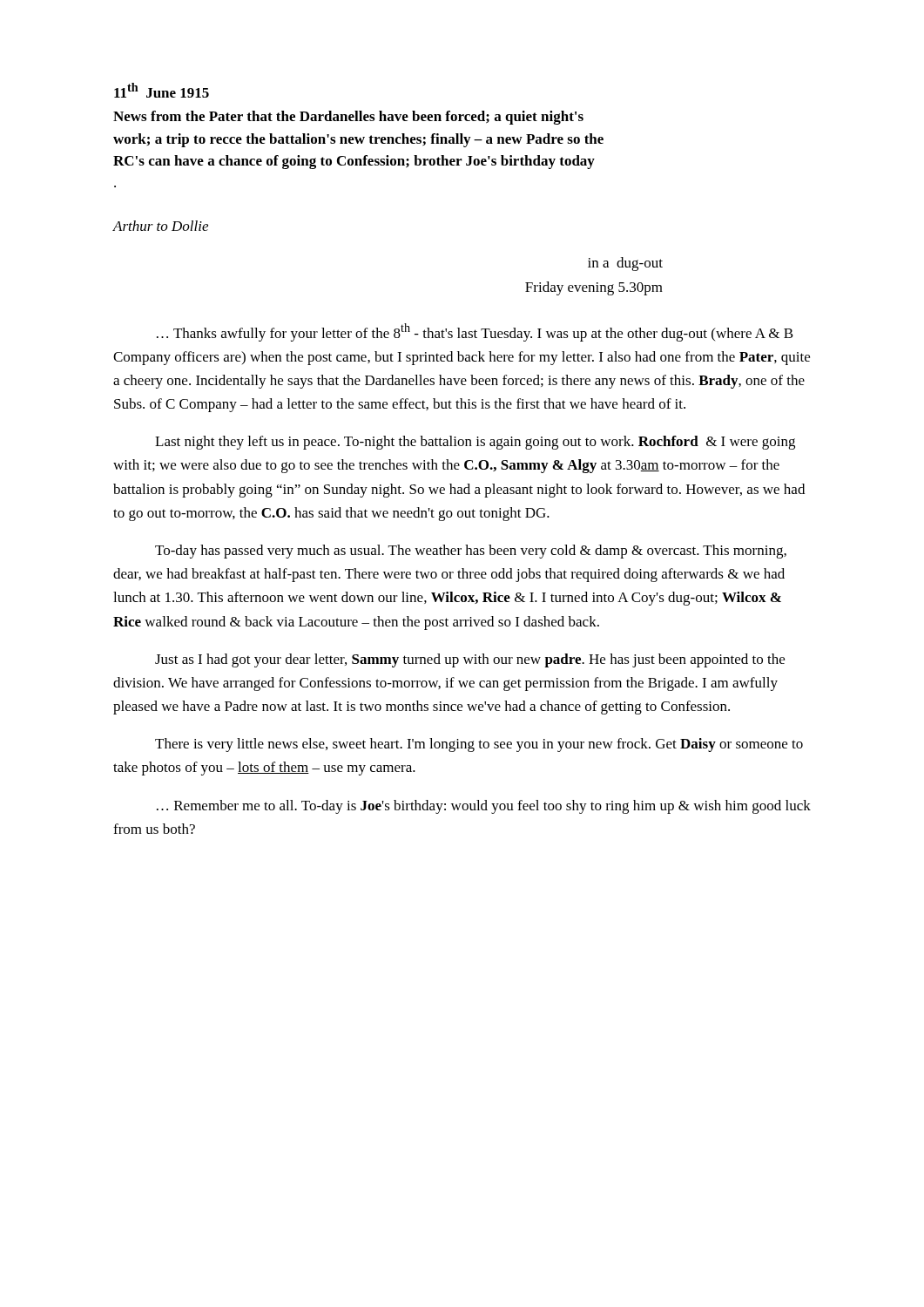The width and height of the screenshot is (924, 1307).
Task: Click the passage that begins "There is very little news else, sweet heart."
Action: (x=458, y=756)
